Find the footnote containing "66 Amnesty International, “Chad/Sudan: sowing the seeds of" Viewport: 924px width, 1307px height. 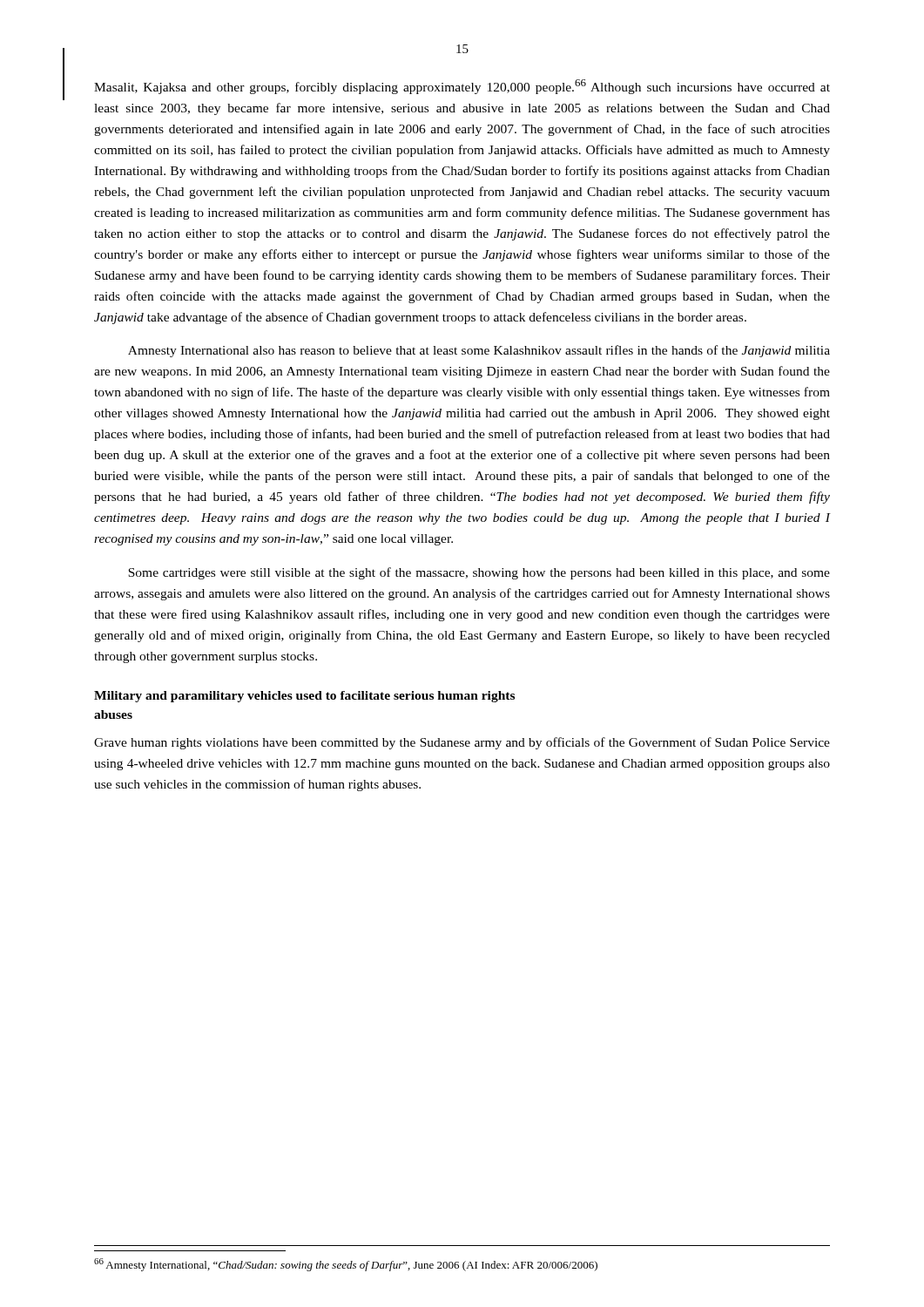[346, 1264]
